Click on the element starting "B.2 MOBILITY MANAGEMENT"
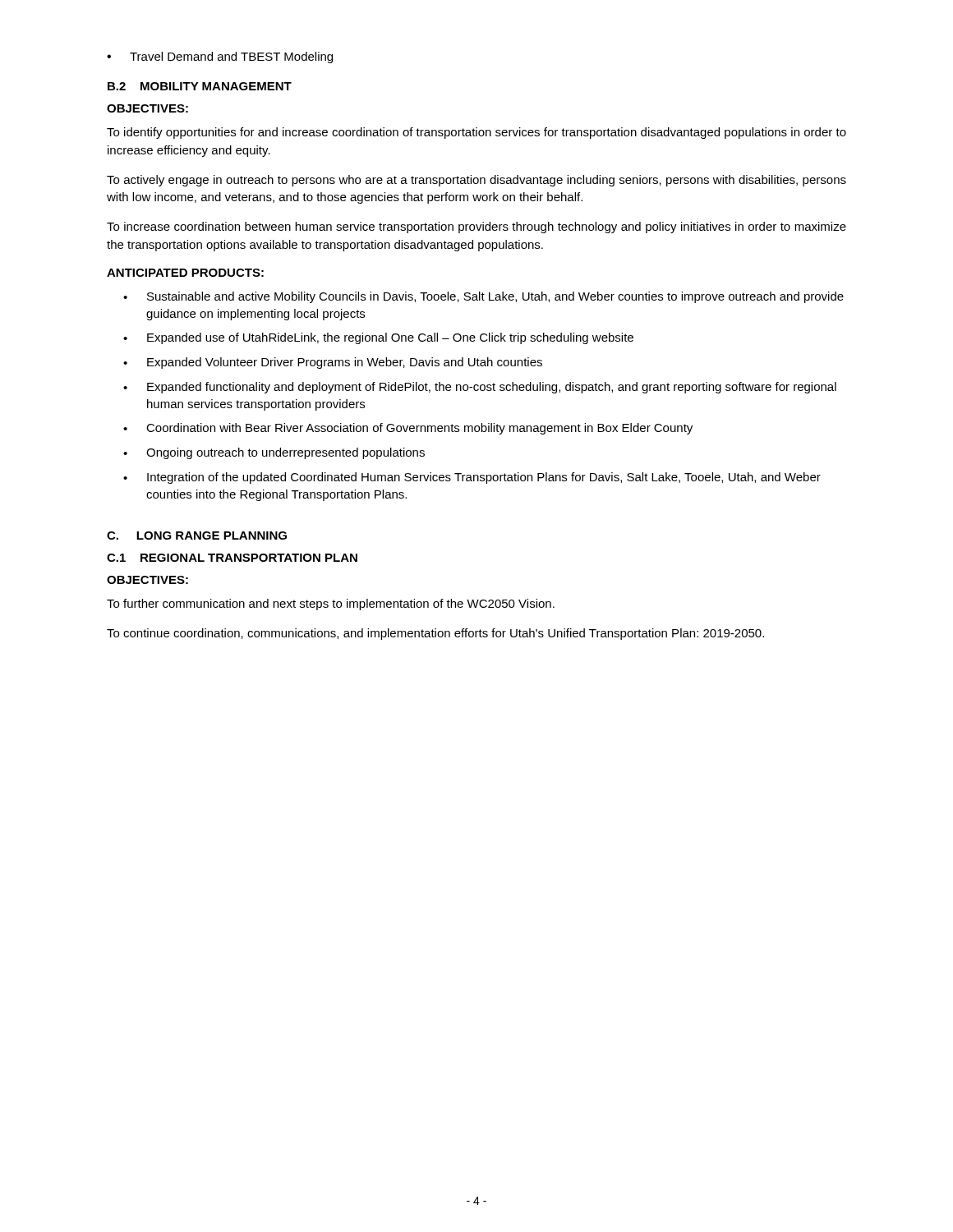This screenshot has width=953, height=1232. (x=199, y=86)
